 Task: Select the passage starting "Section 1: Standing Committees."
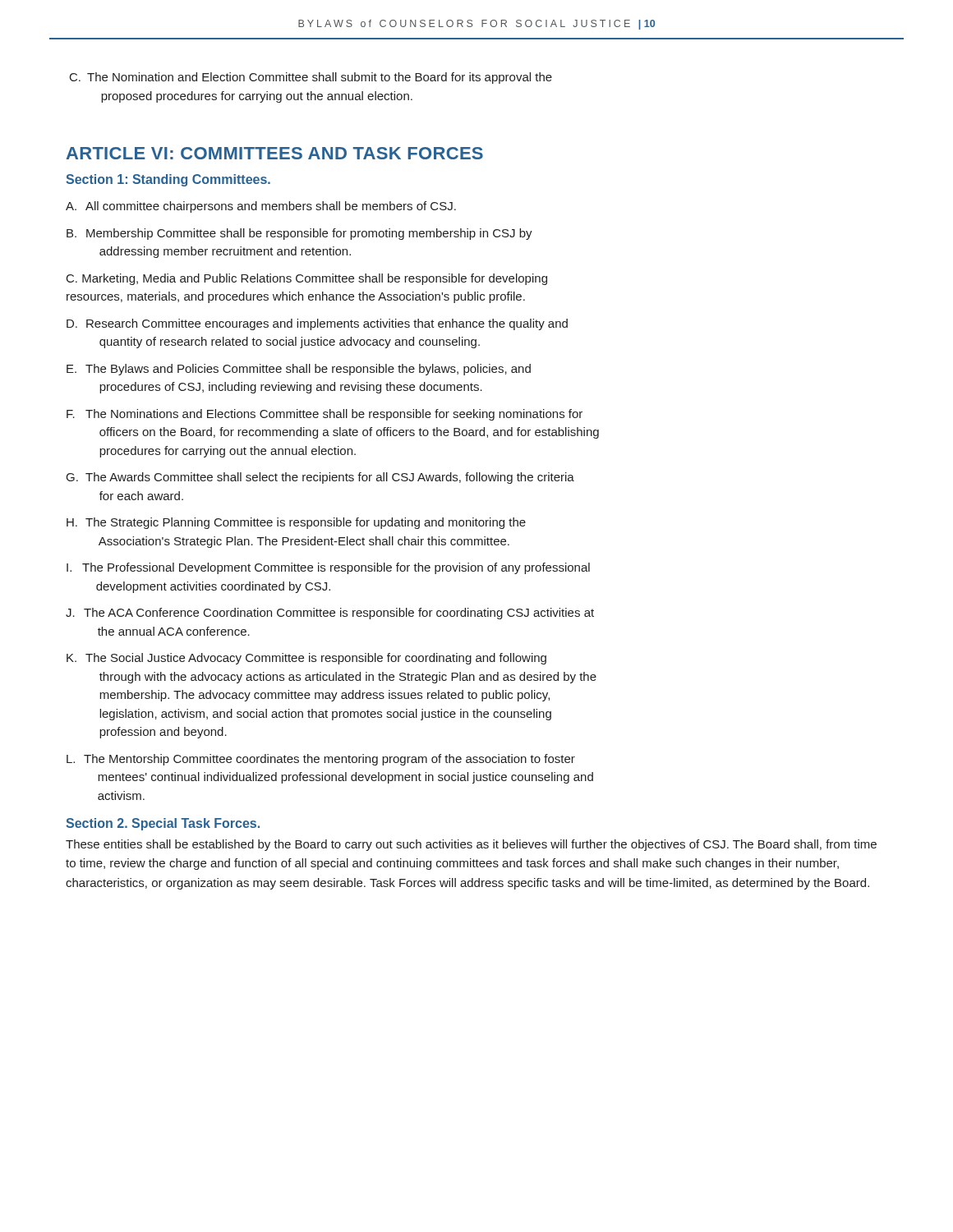[x=168, y=179]
